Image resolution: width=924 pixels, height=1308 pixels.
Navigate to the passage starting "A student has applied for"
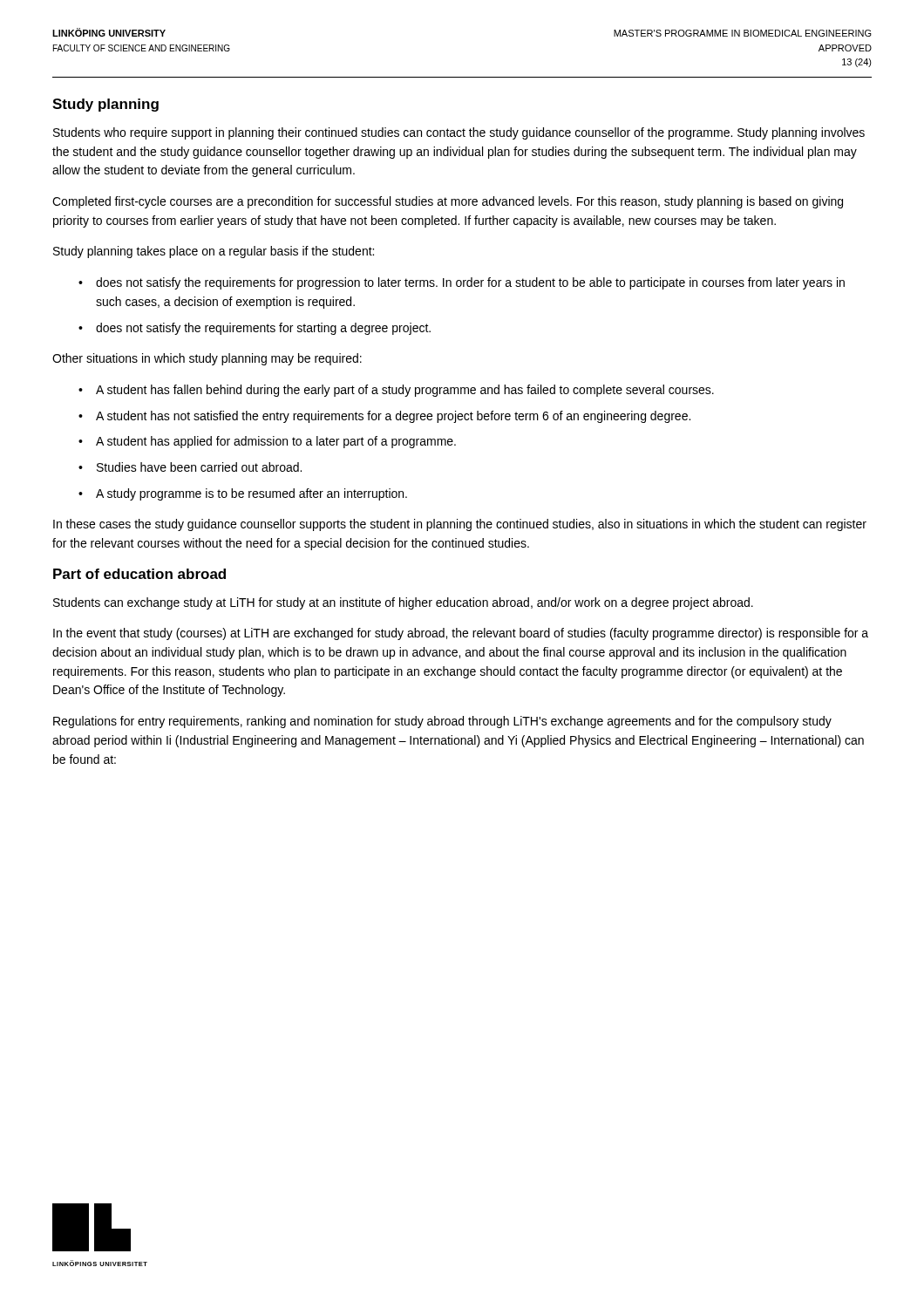(x=276, y=441)
